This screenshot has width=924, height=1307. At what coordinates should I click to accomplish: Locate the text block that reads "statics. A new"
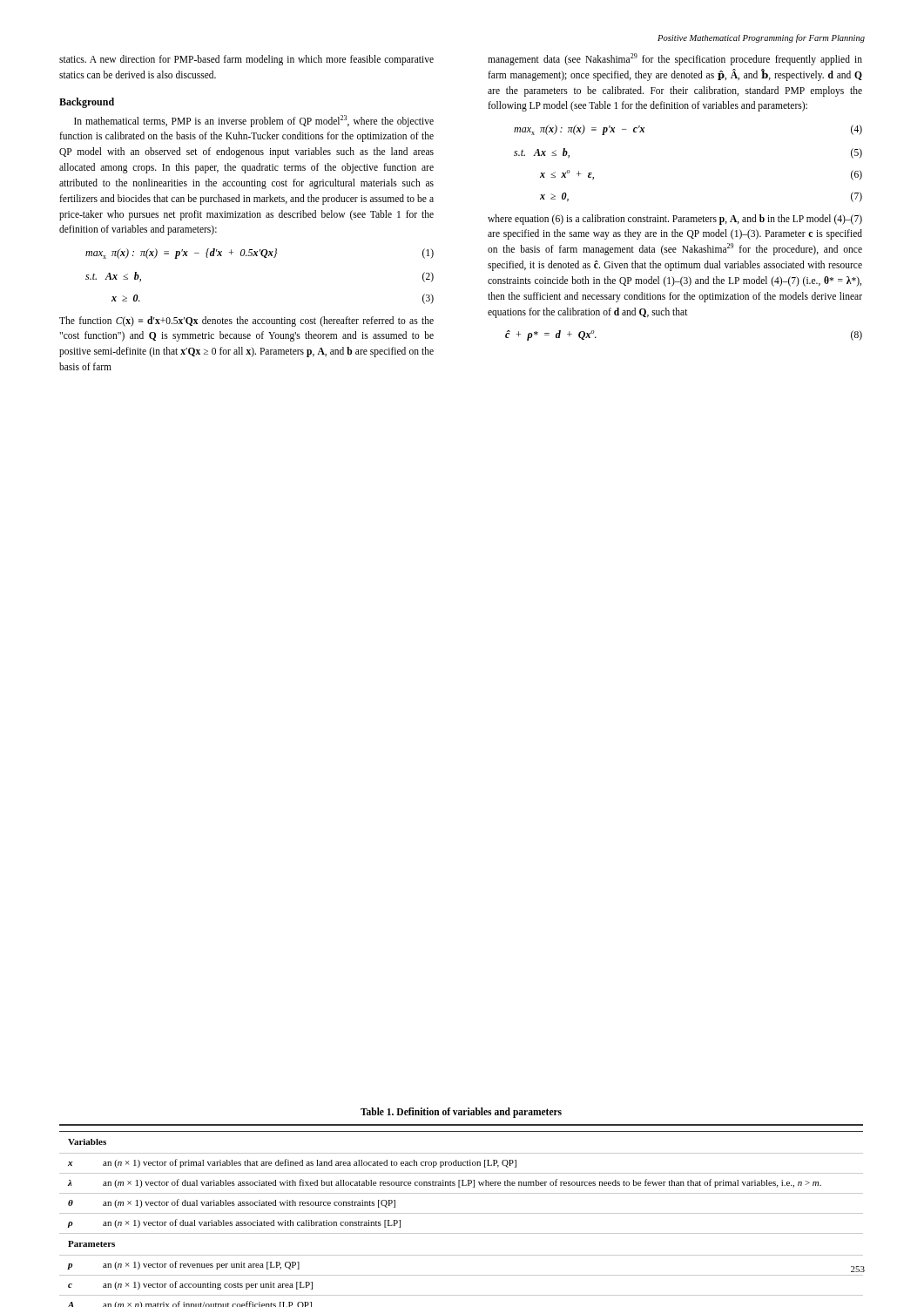coord(246,67)
